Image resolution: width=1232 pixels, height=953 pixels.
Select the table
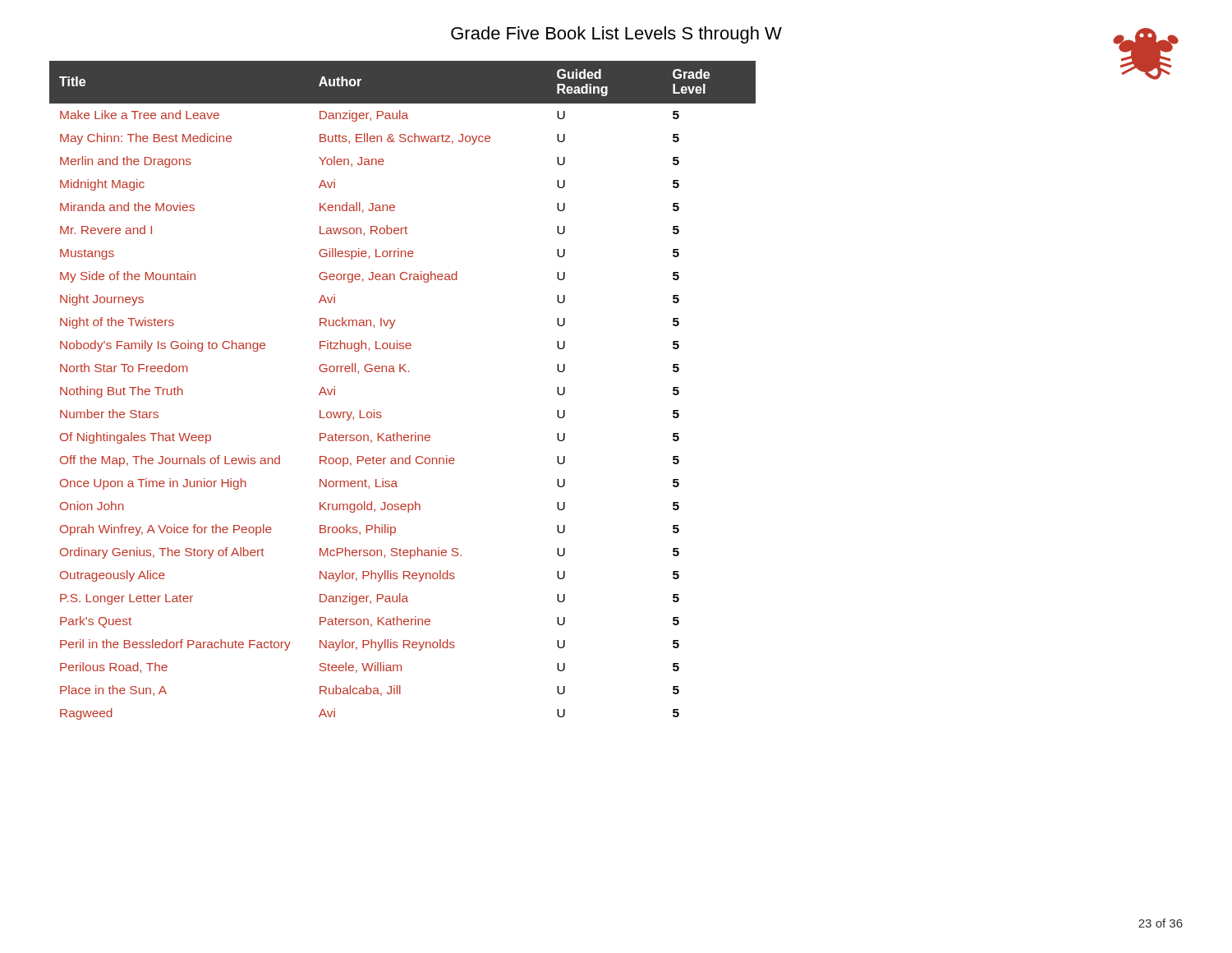pyautogui.click(x=616, y=393)
